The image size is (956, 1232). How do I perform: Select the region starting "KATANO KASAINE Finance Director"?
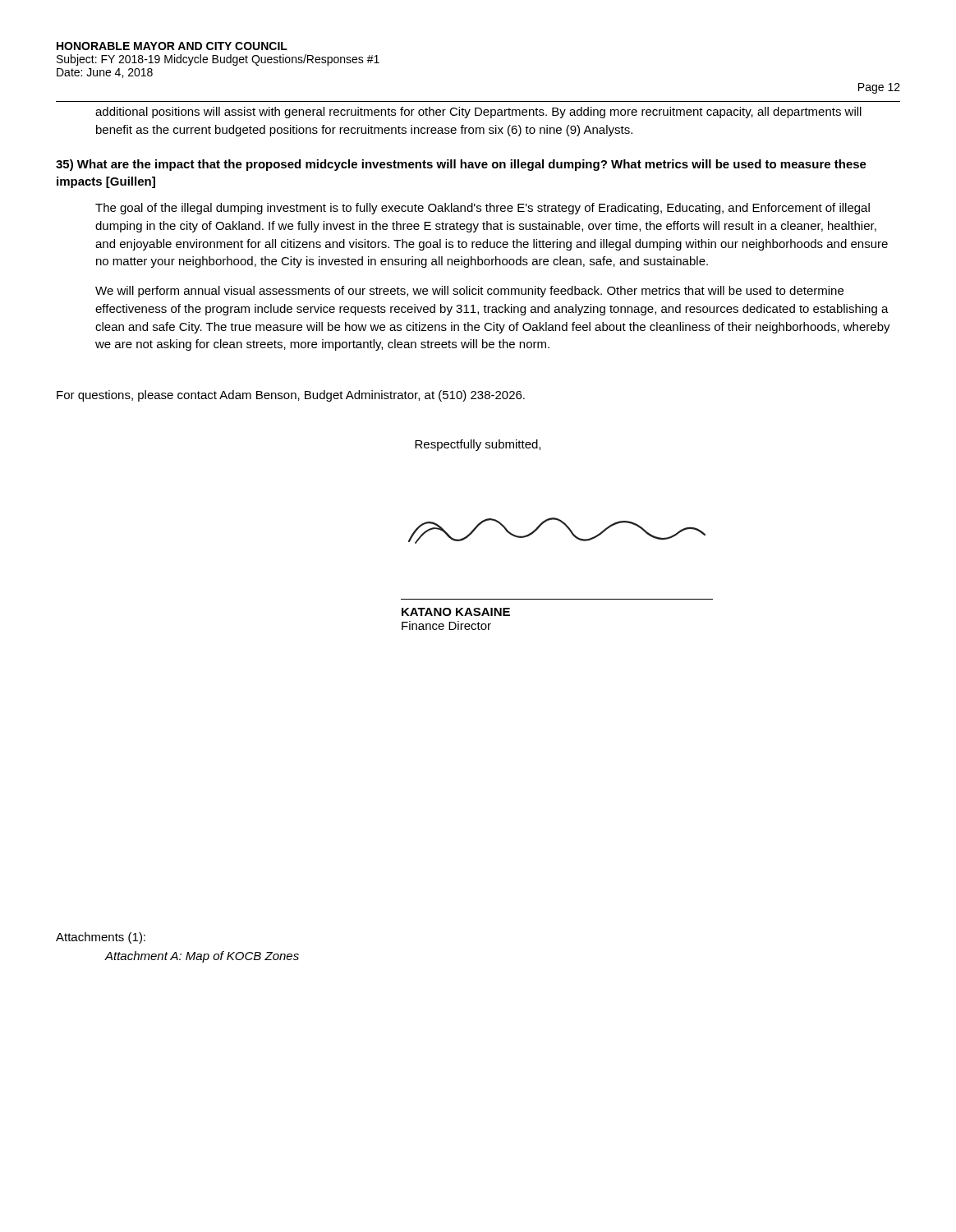click(456, 612)
